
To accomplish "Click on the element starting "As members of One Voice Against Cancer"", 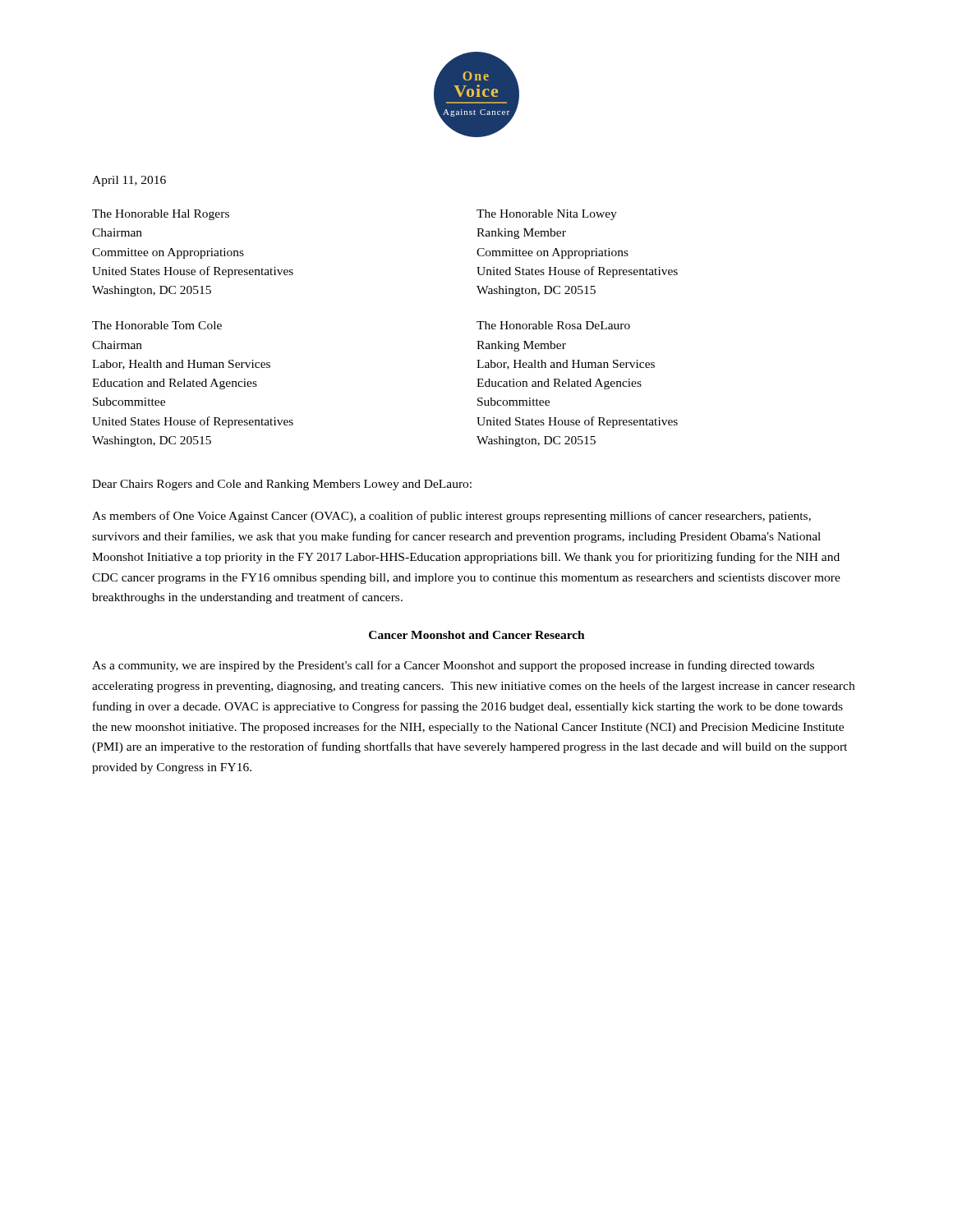I will 466,556.
